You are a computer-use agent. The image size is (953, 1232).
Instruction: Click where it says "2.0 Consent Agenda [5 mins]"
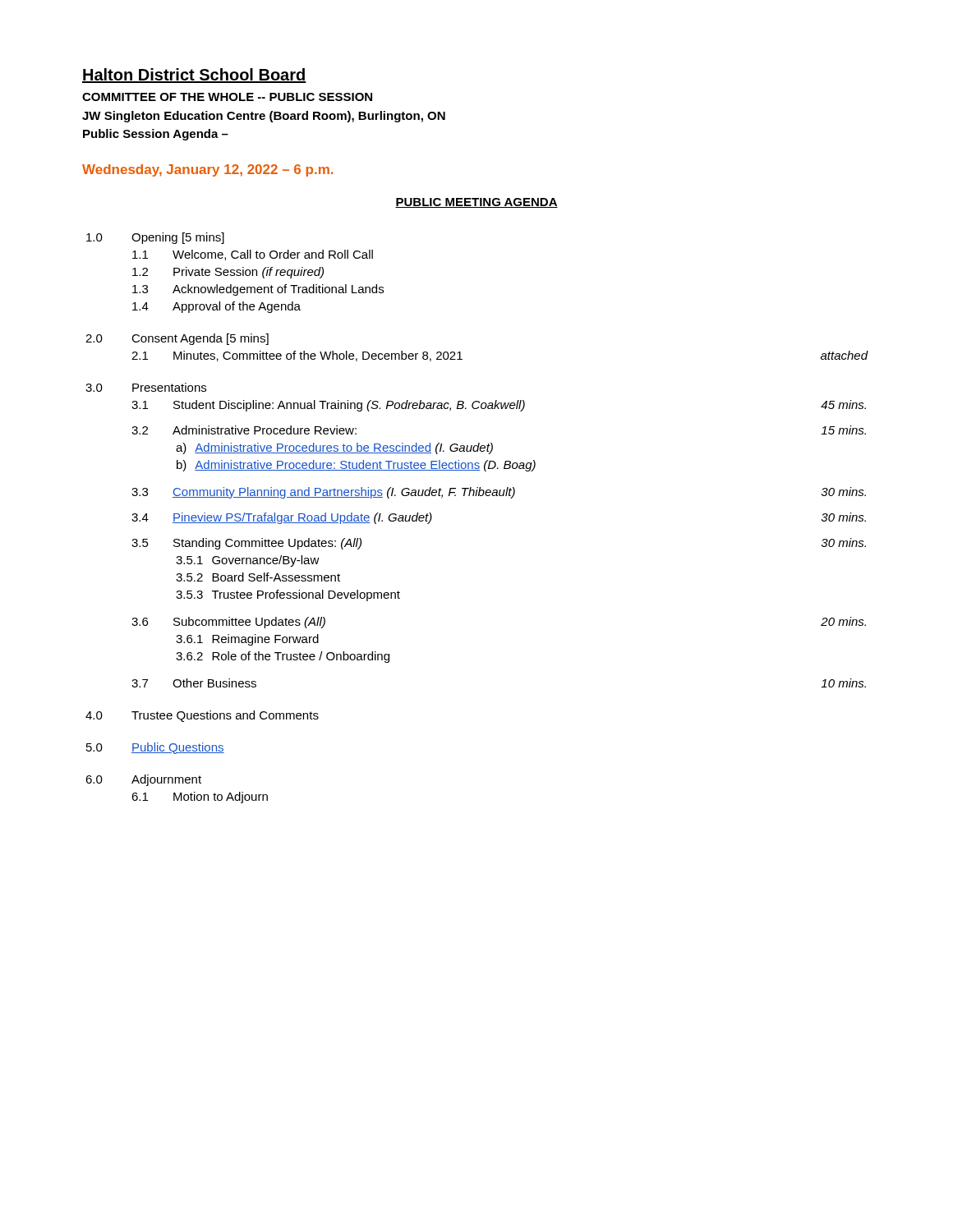177,339
